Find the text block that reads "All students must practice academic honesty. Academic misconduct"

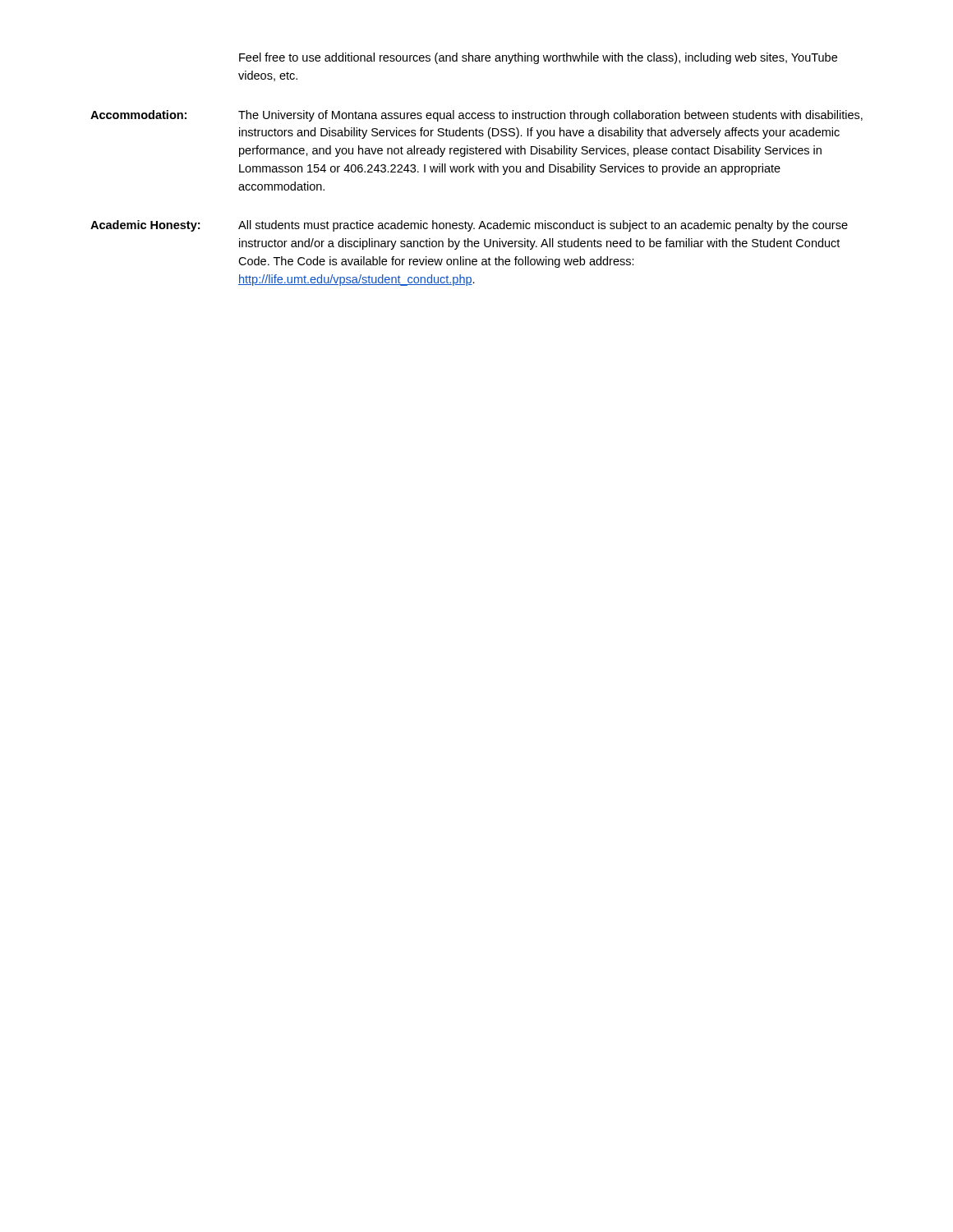click(543, 252)
